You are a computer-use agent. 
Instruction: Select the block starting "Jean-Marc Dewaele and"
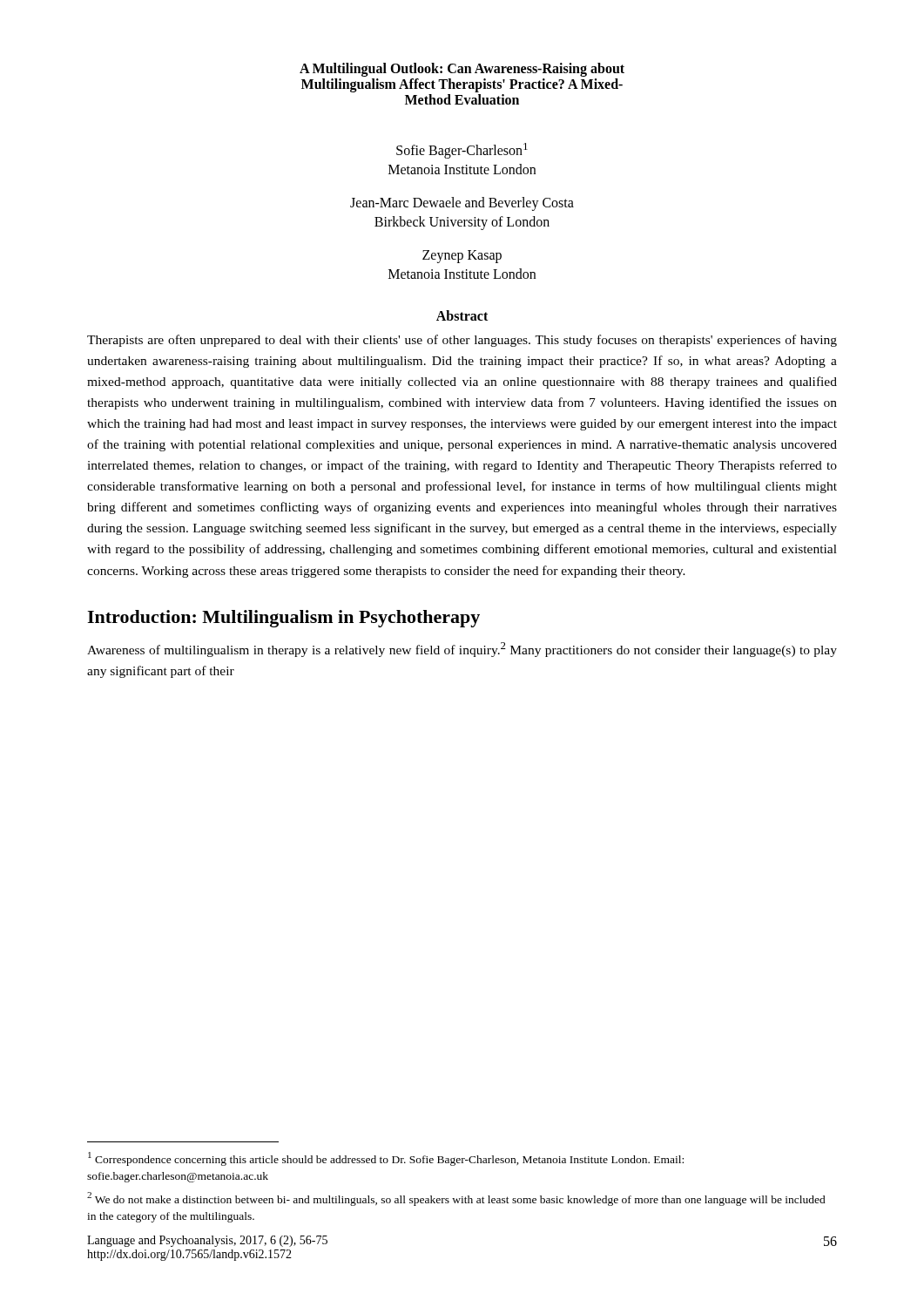coord(462,213)
